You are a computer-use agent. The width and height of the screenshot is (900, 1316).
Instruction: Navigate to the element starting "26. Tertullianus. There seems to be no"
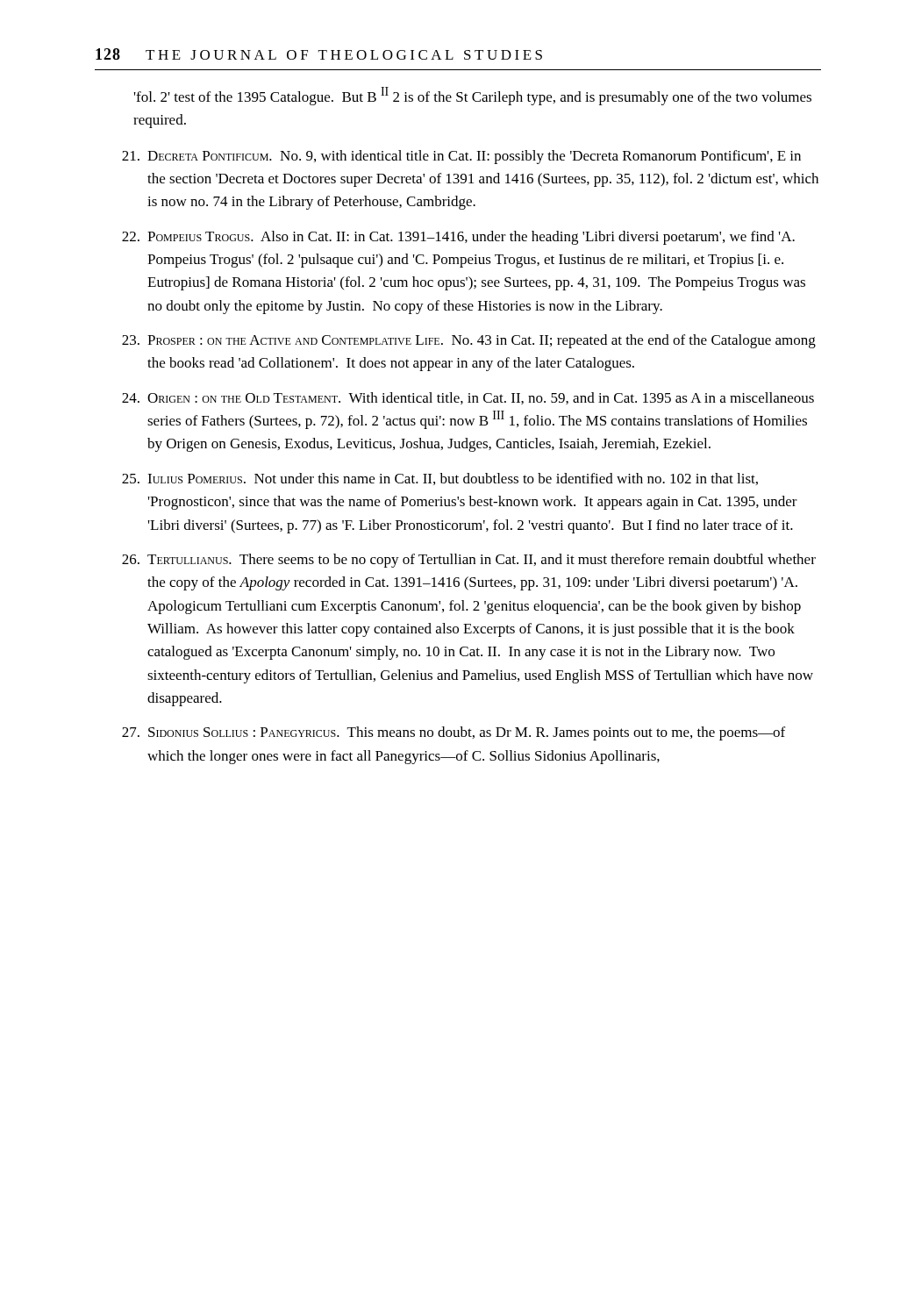point(458,629)
